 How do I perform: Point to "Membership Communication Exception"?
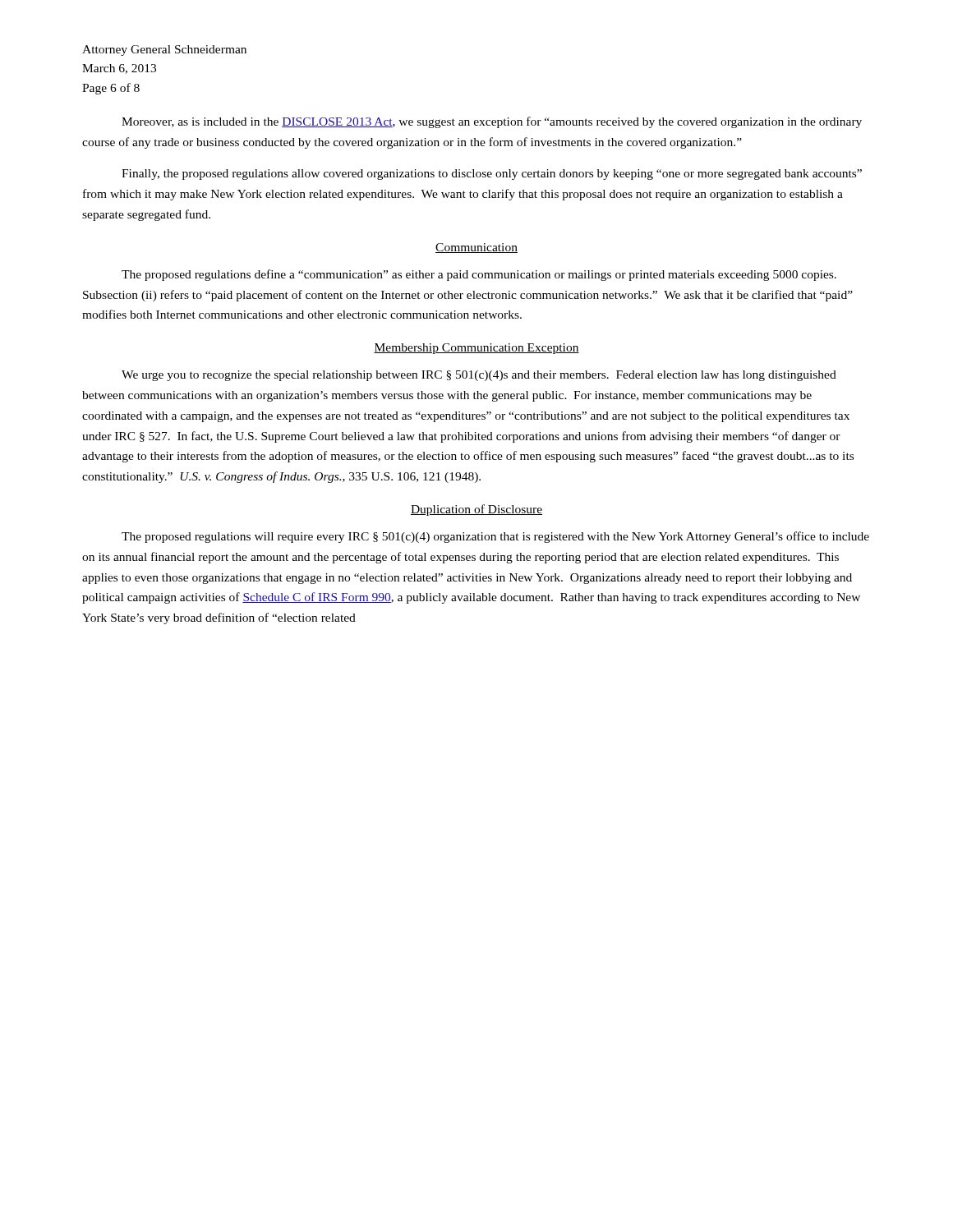click(x=476, y=347)
